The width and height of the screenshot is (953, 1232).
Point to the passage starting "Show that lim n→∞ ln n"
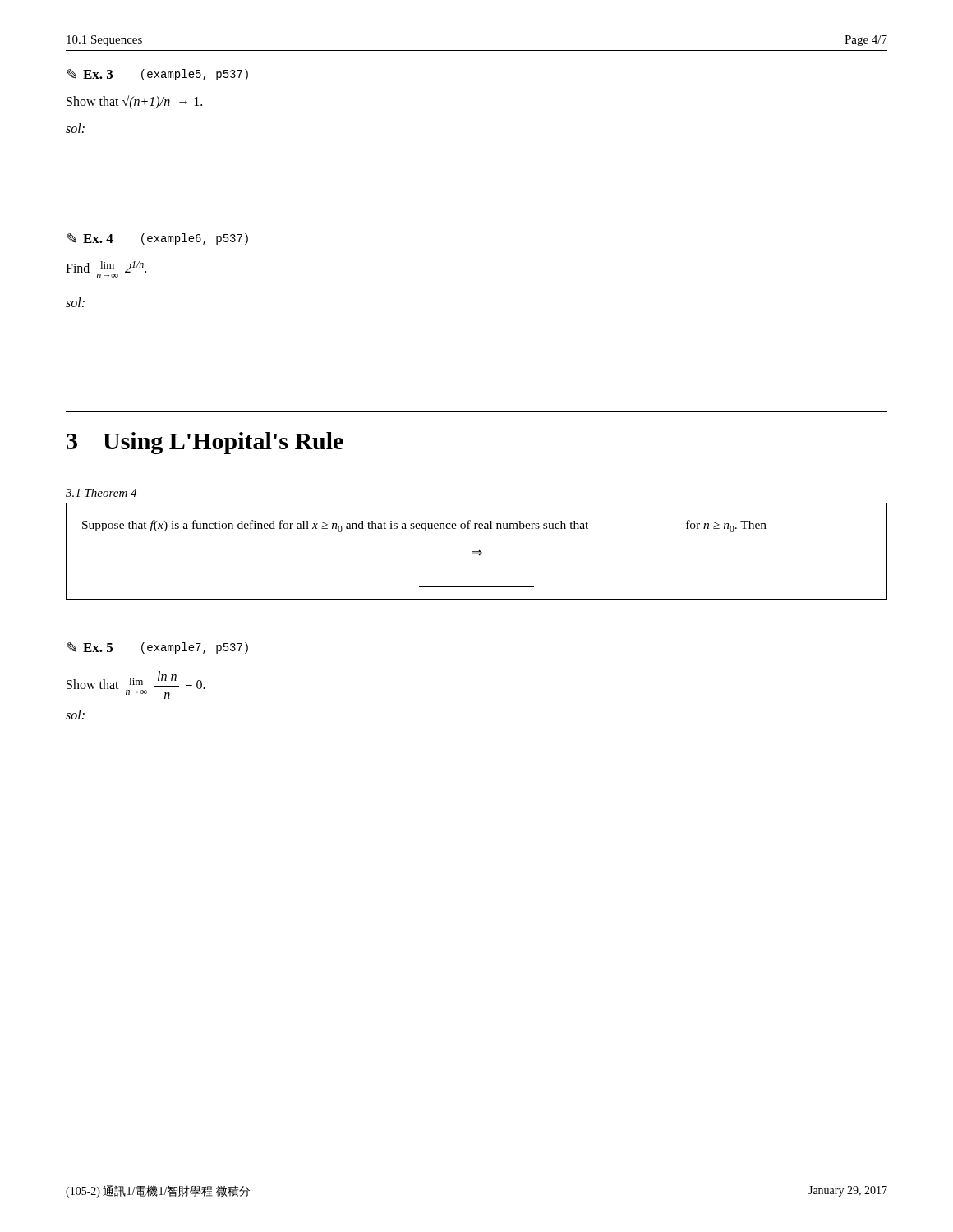[x=136, y=686]
